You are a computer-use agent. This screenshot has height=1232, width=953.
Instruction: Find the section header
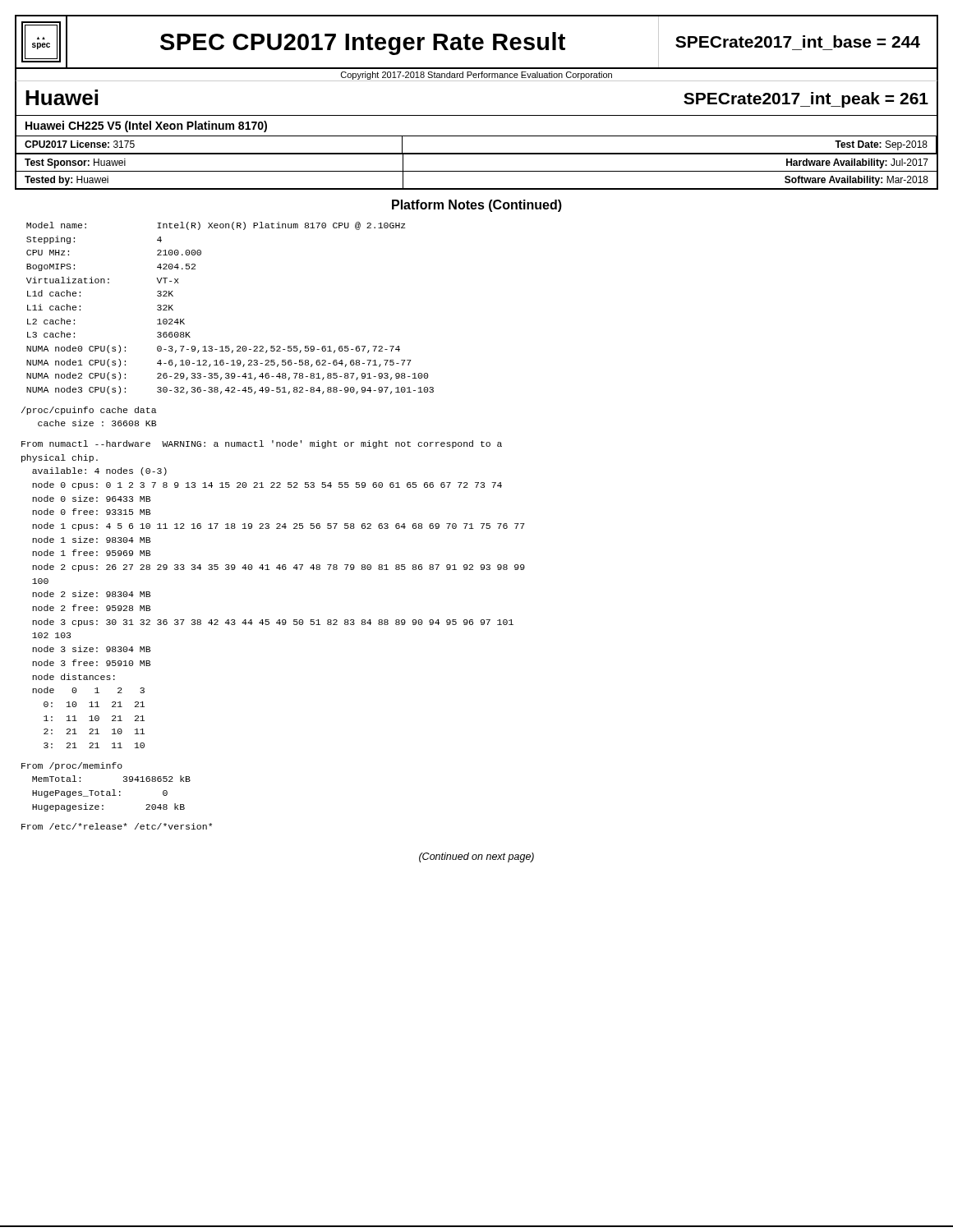click(476, 205)
